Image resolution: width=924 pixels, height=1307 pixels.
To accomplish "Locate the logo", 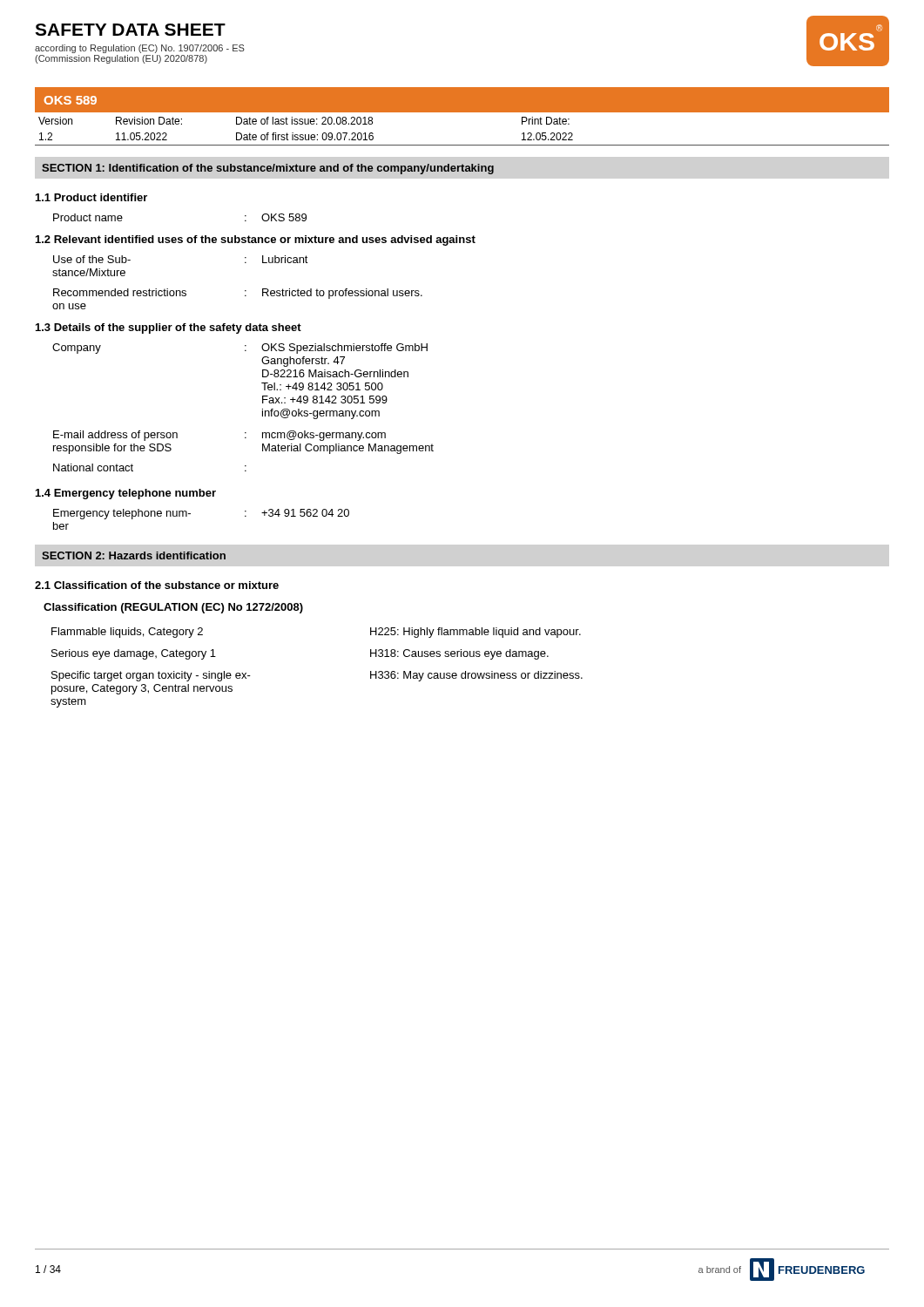I will tap(848, 41).
